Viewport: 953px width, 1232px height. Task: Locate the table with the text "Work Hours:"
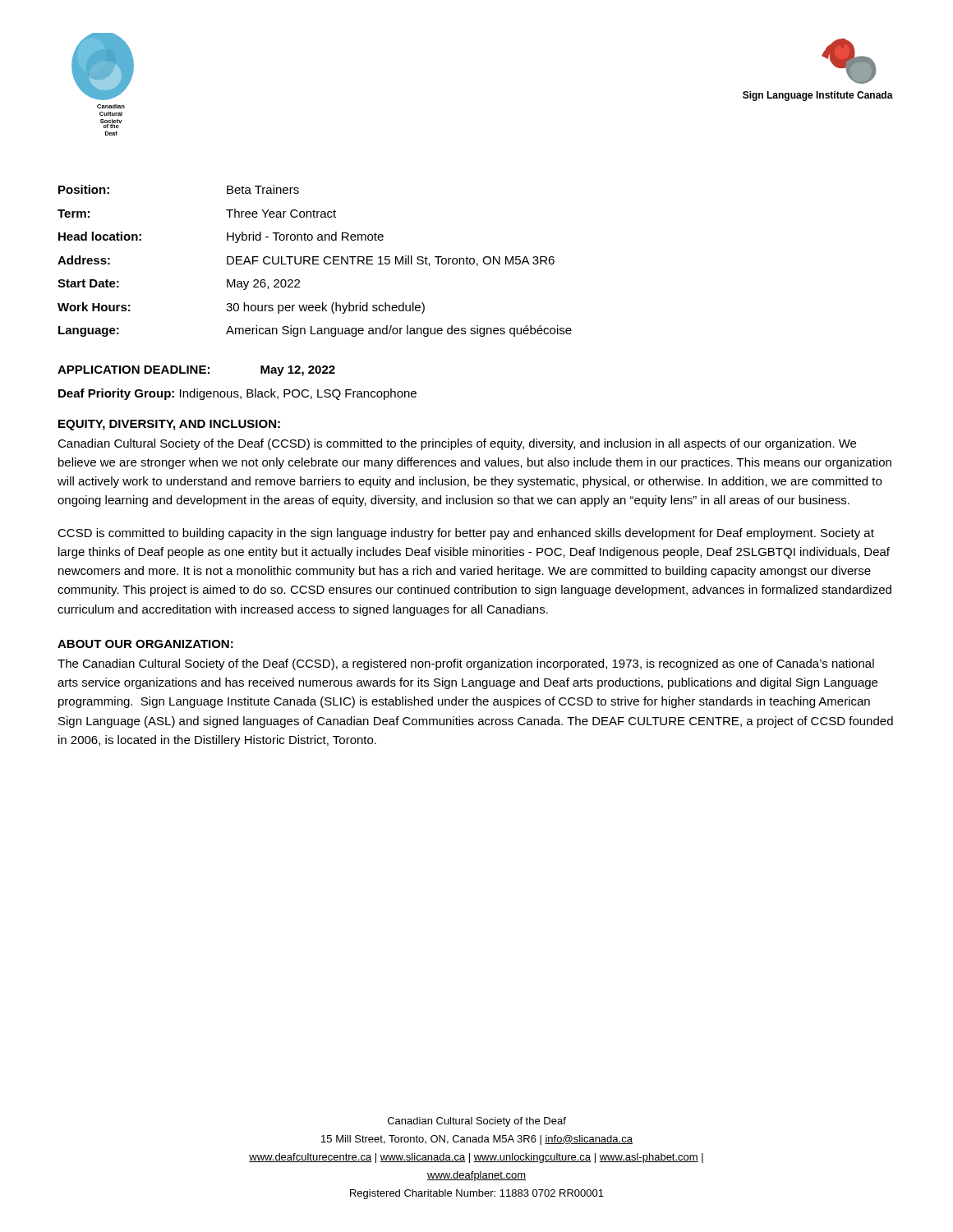pos(476,260)
